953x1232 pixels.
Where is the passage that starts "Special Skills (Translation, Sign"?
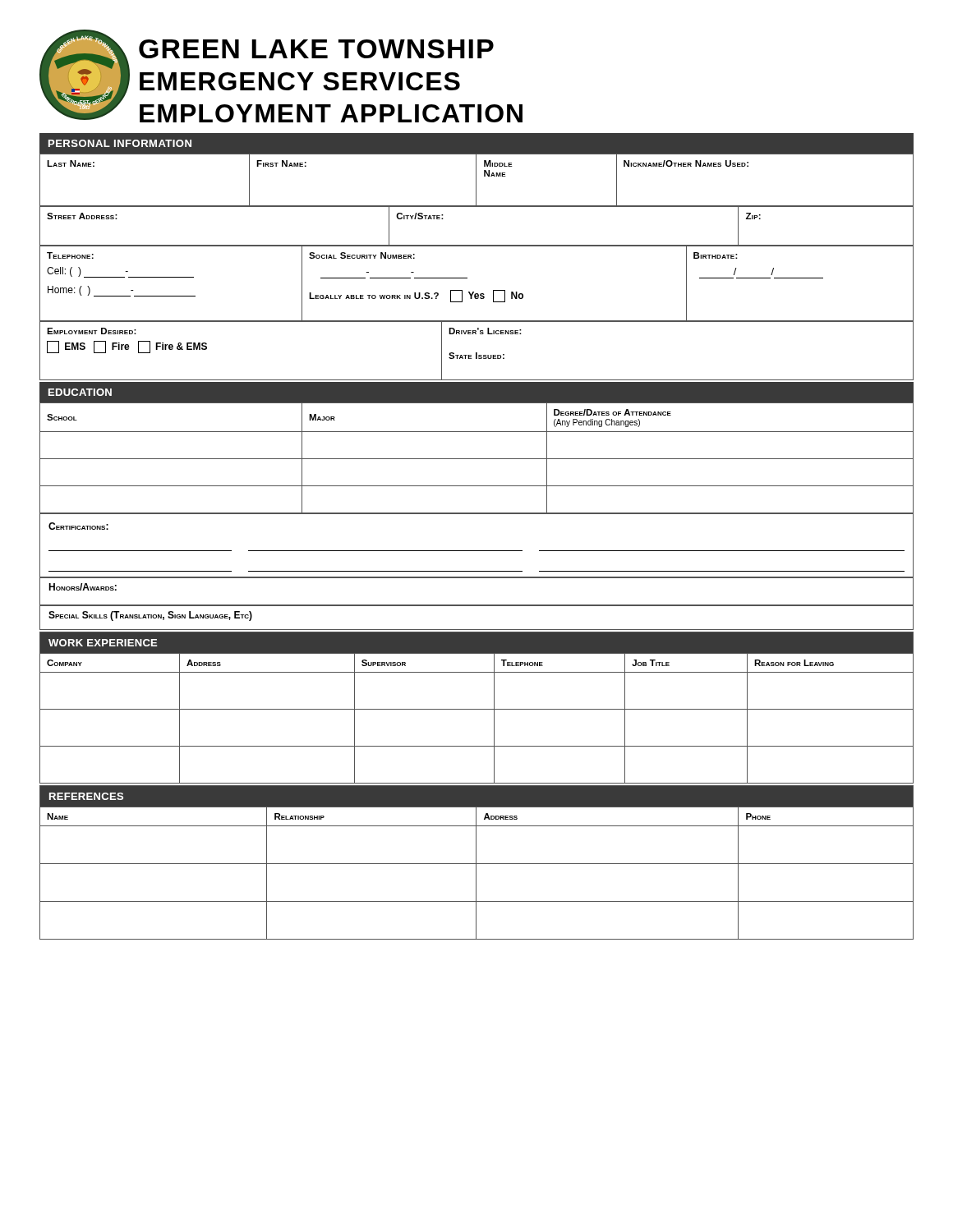(x=476, y=615)
